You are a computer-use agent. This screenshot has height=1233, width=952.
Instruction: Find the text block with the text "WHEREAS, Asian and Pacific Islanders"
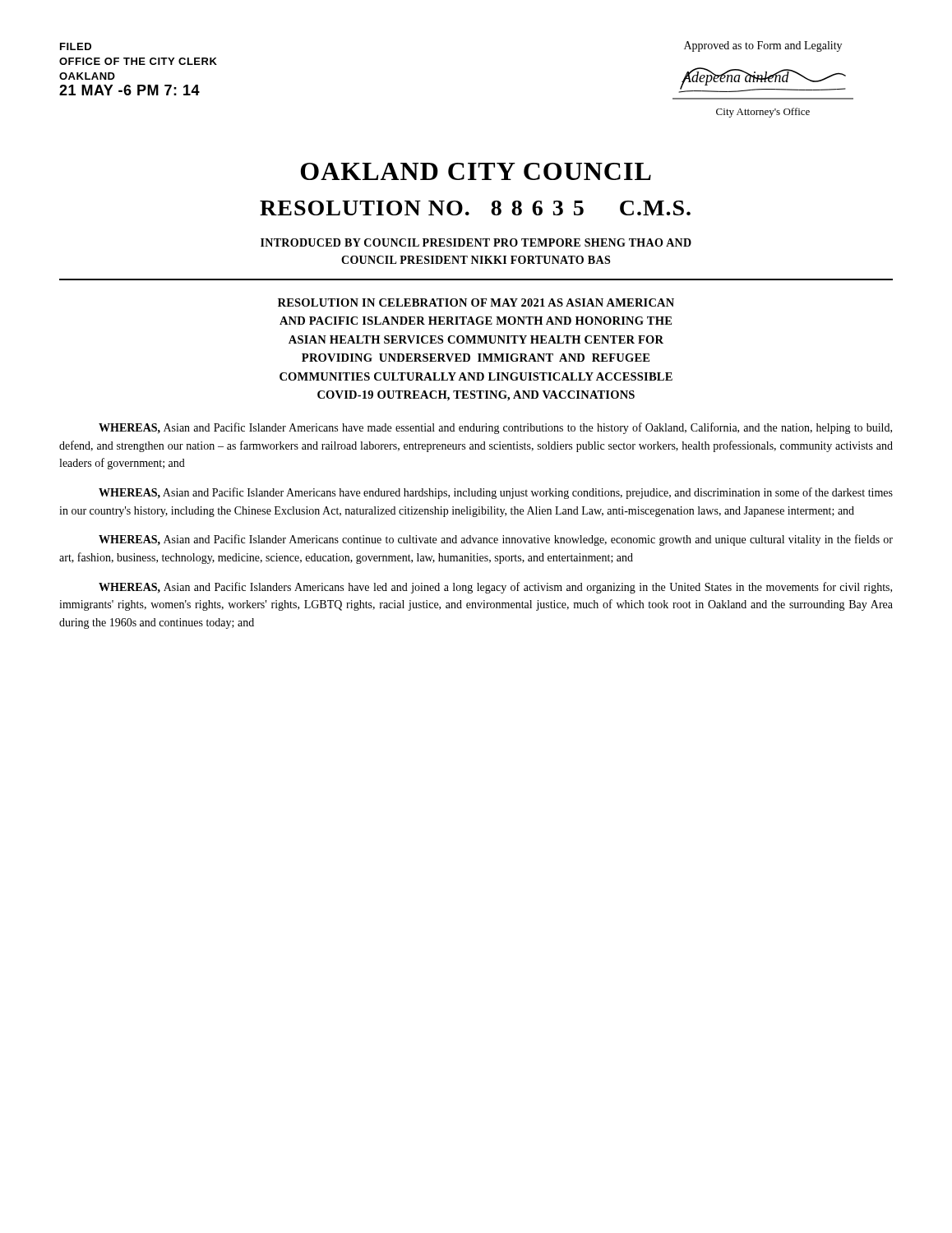coord(476,605)
